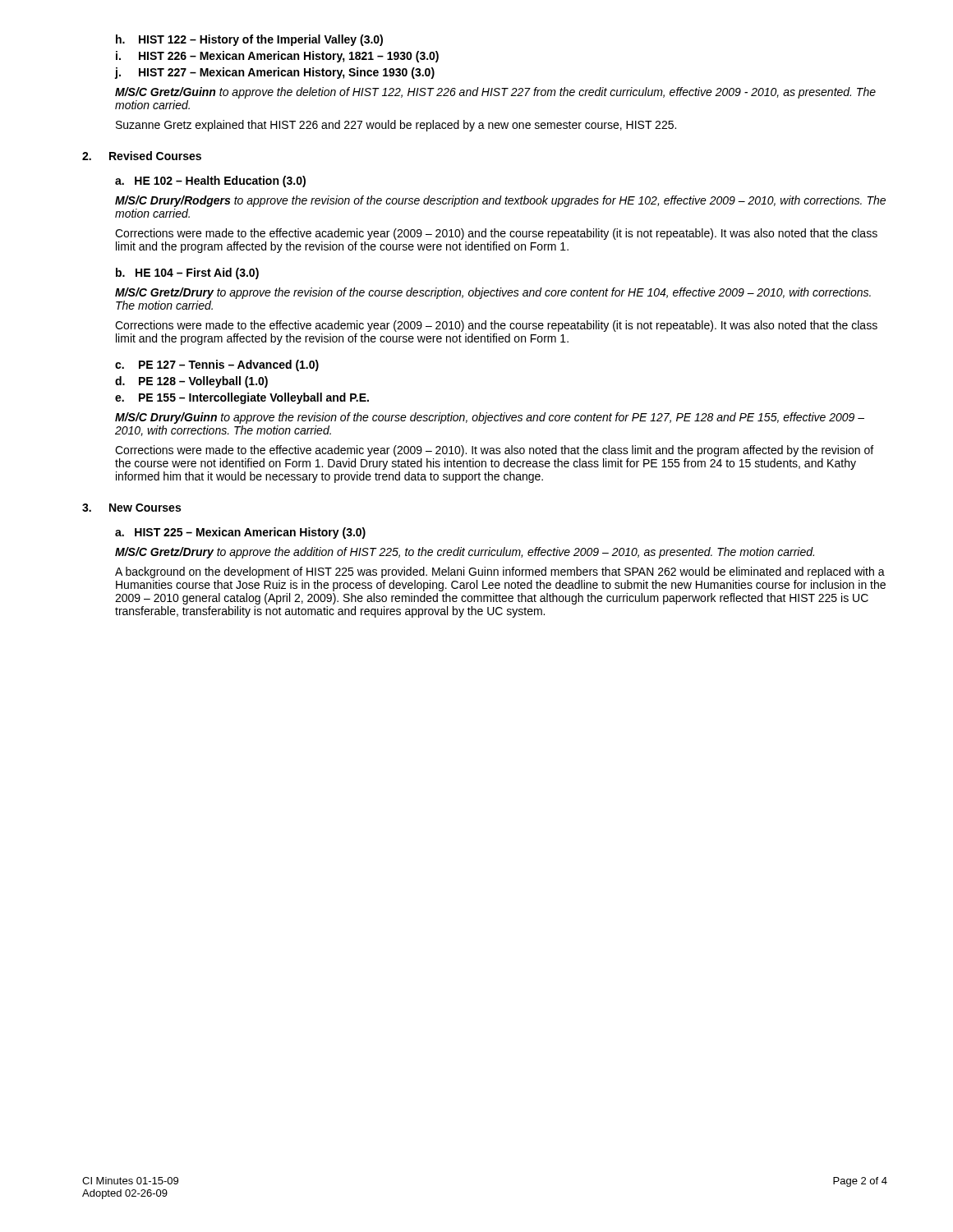This screenshot has height=1232, width=953.
Task: Click on the section header containing "b. HE 104 – First"
Action: 187,273
